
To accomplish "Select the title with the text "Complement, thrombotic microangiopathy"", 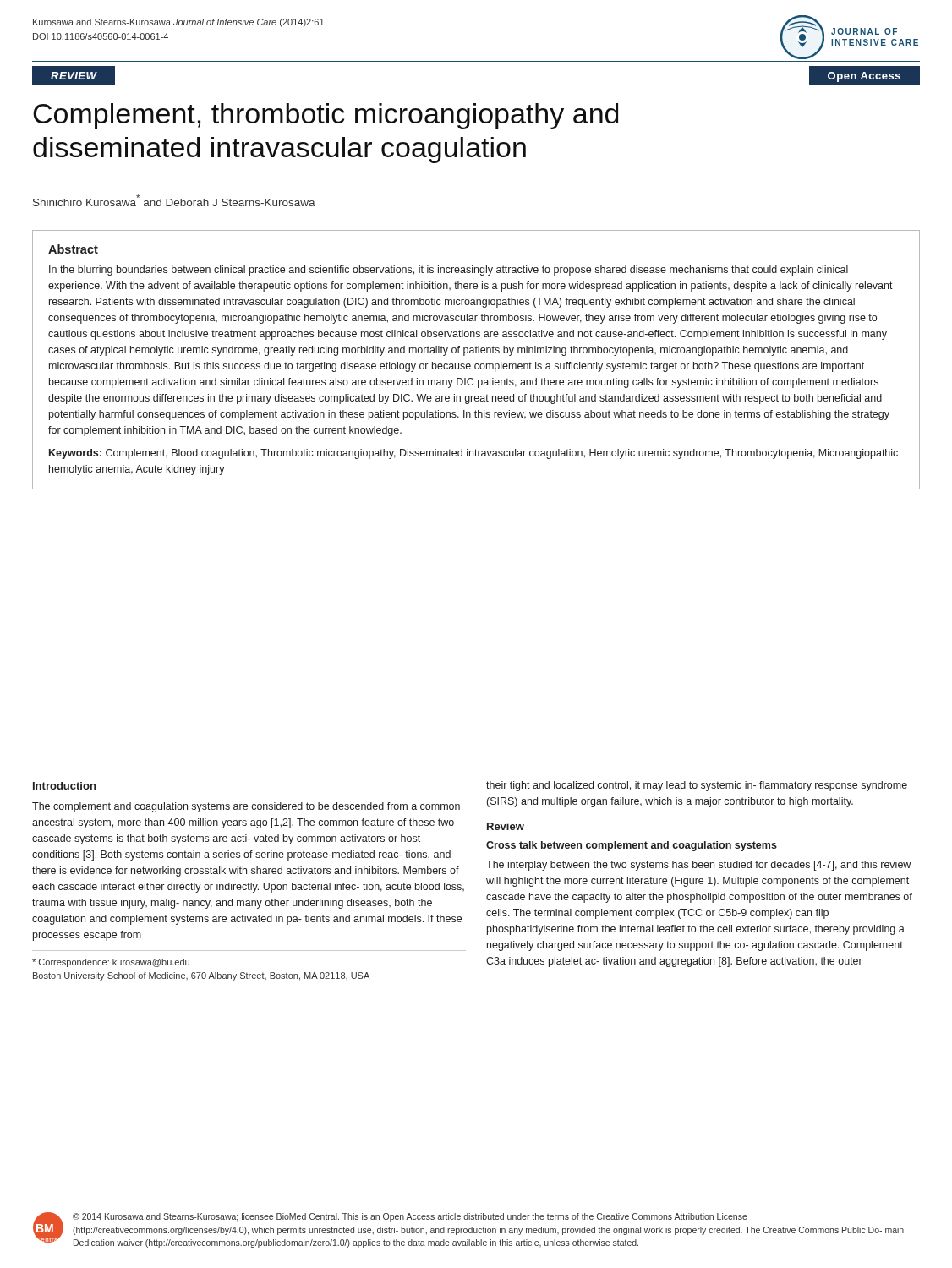I will tap(476, 130).
